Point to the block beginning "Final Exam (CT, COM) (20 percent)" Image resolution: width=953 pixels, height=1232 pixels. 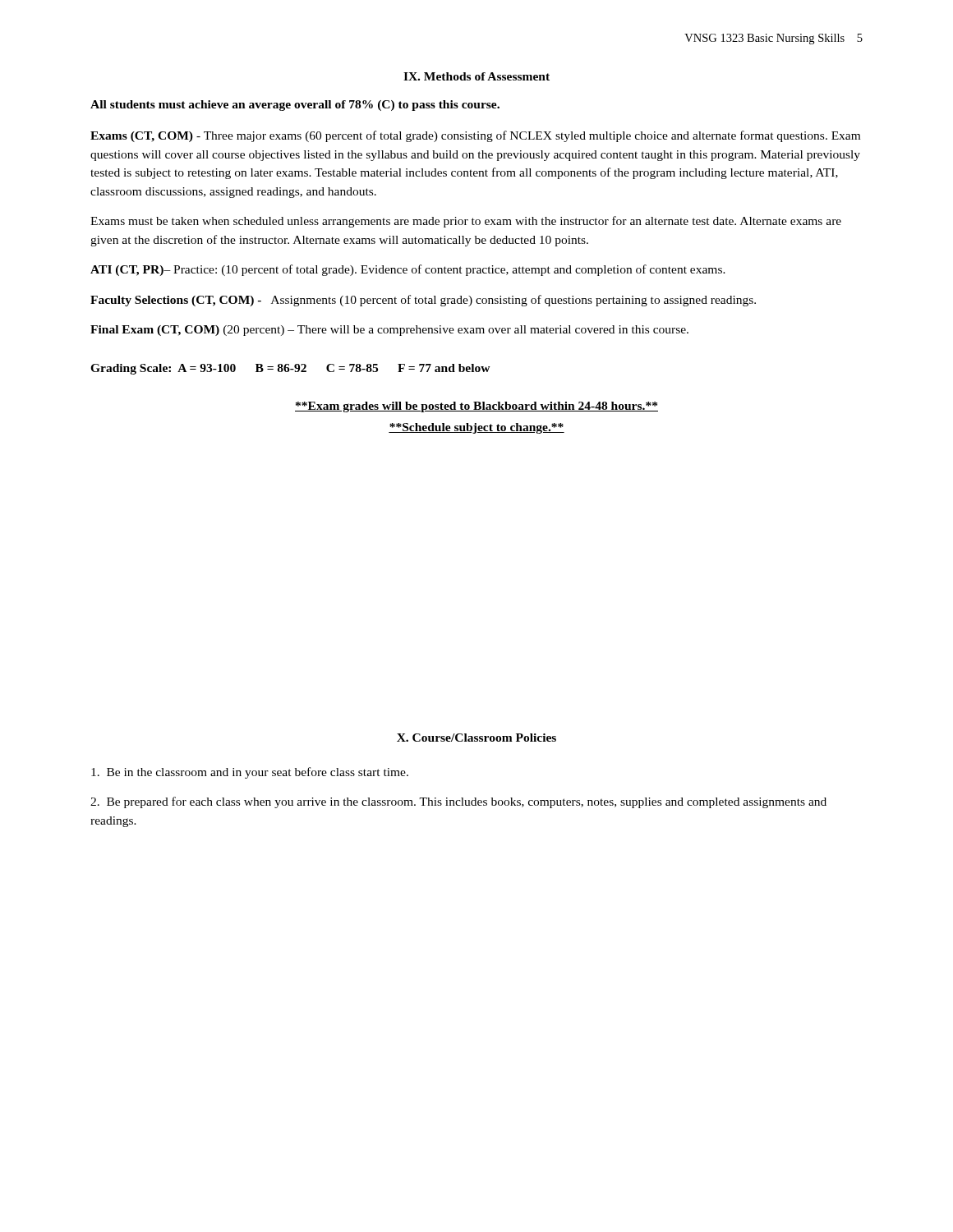point(390,329)
